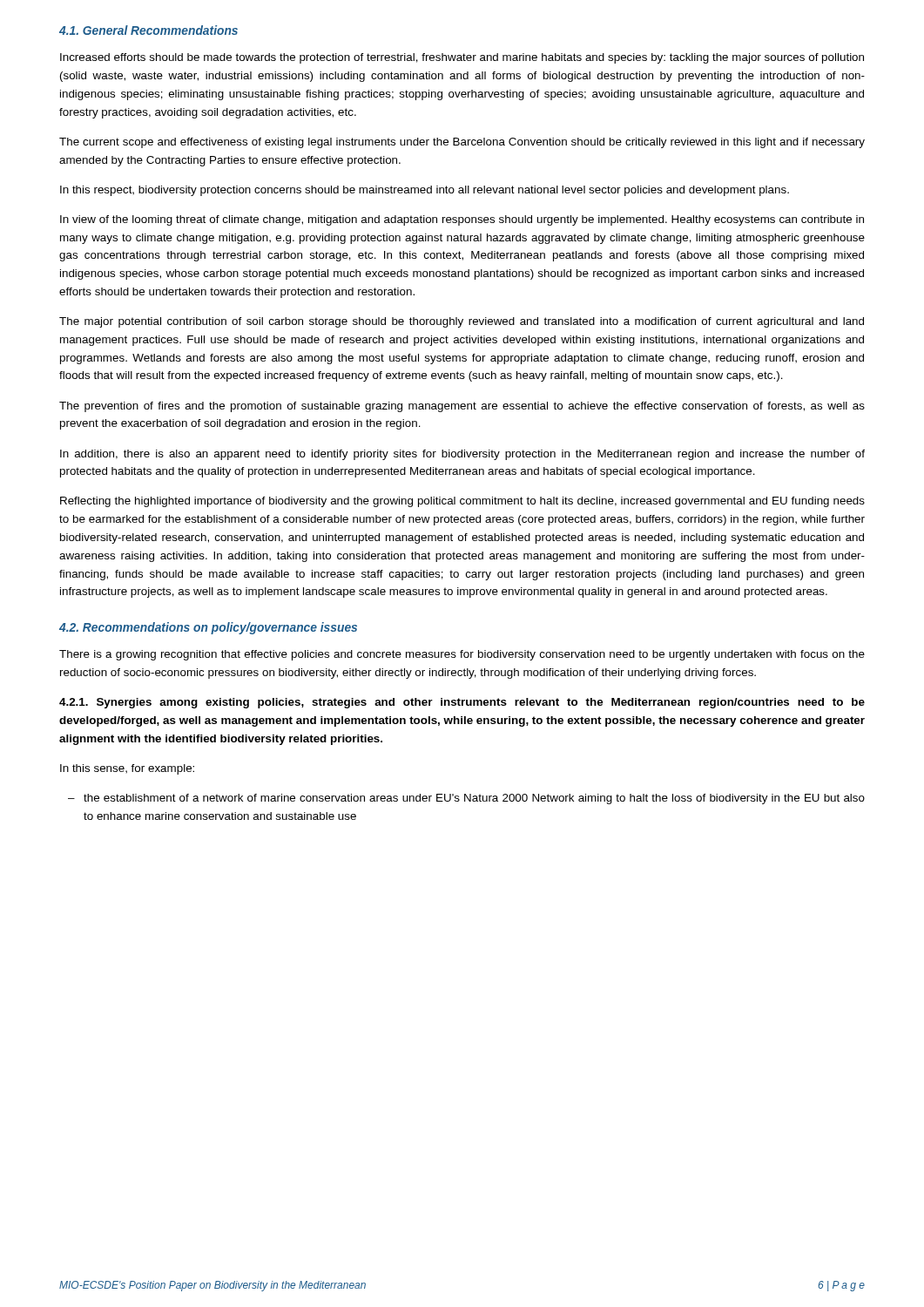Select the element starting "the establishment of a network of marine"
Screen dimensions: 1307x924
[462, 808]
